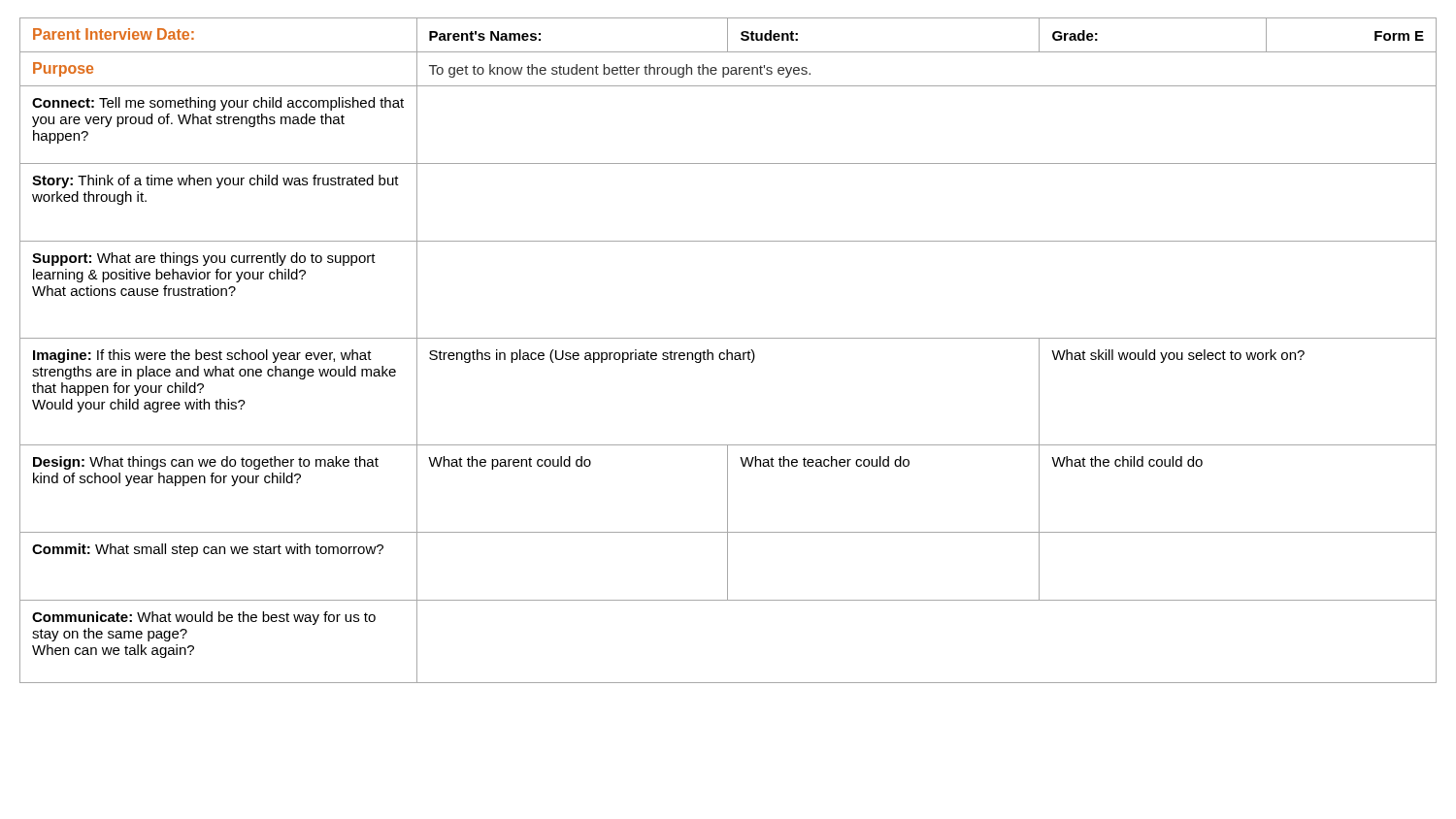Locate the table with the text "Parent's Names:"
This screenshot has width=1456, height=819.
coord(728,350)
